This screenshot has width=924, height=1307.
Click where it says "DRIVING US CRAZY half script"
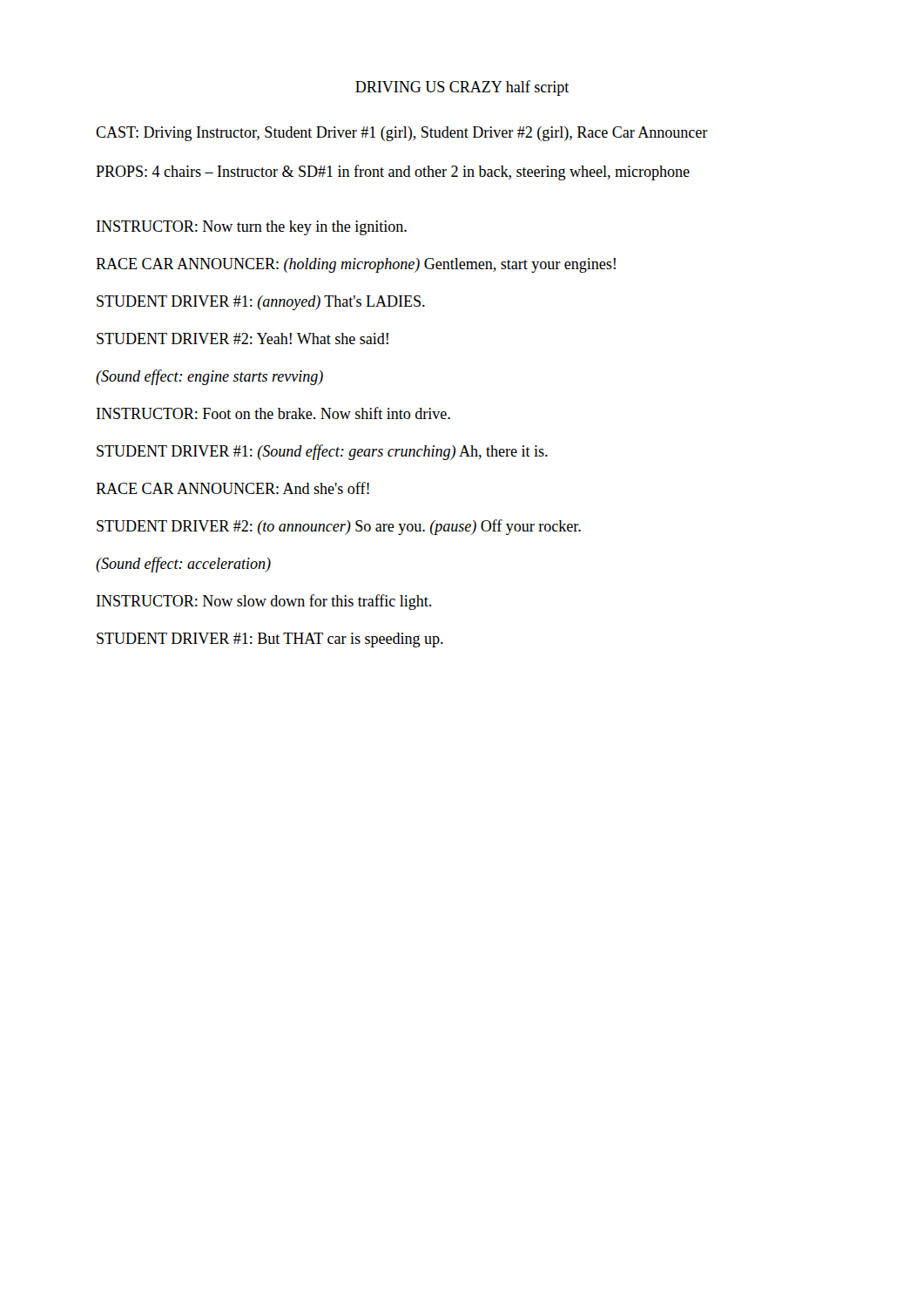point(462,87)
